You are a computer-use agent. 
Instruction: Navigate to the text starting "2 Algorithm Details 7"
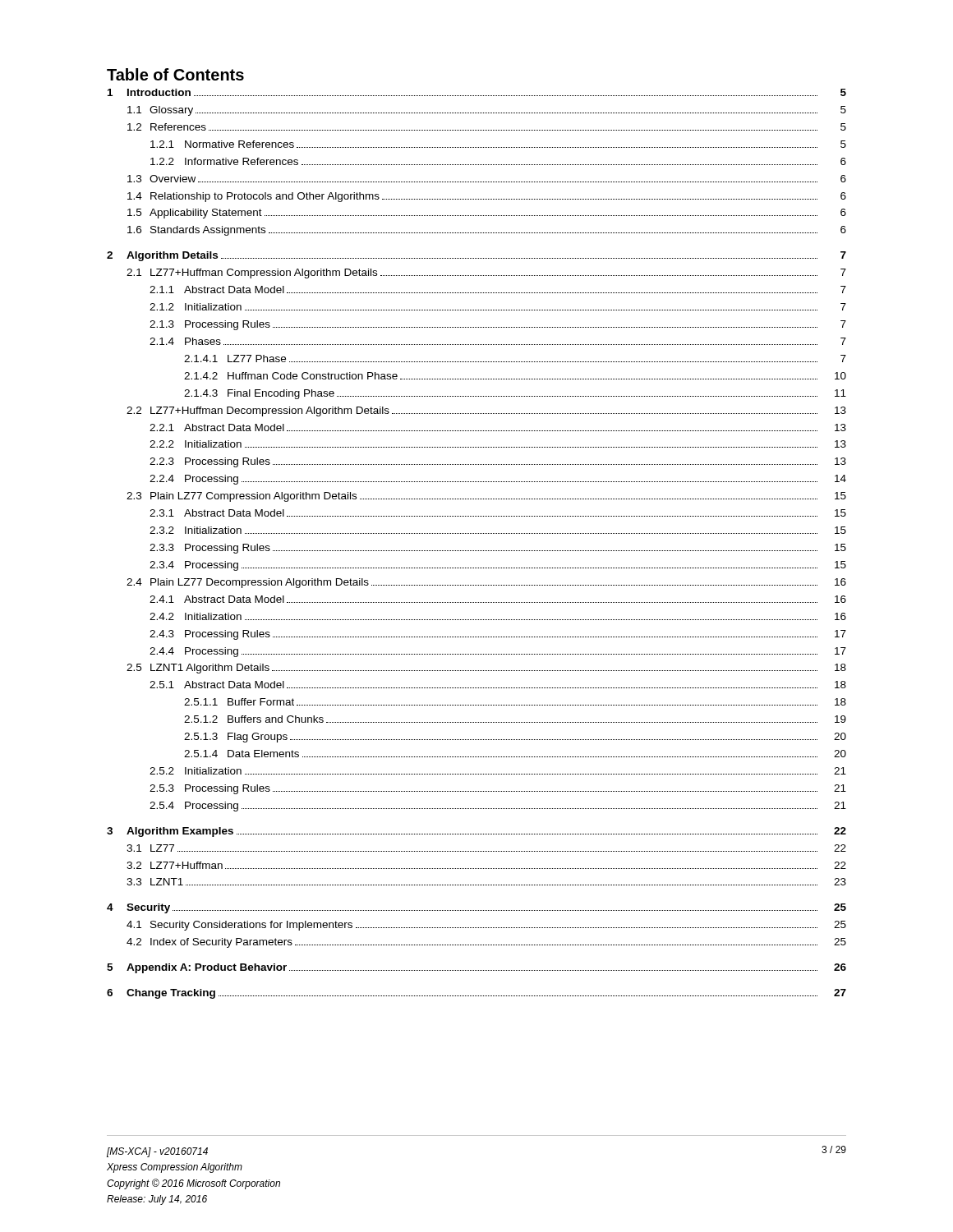[x=476, y=256]
